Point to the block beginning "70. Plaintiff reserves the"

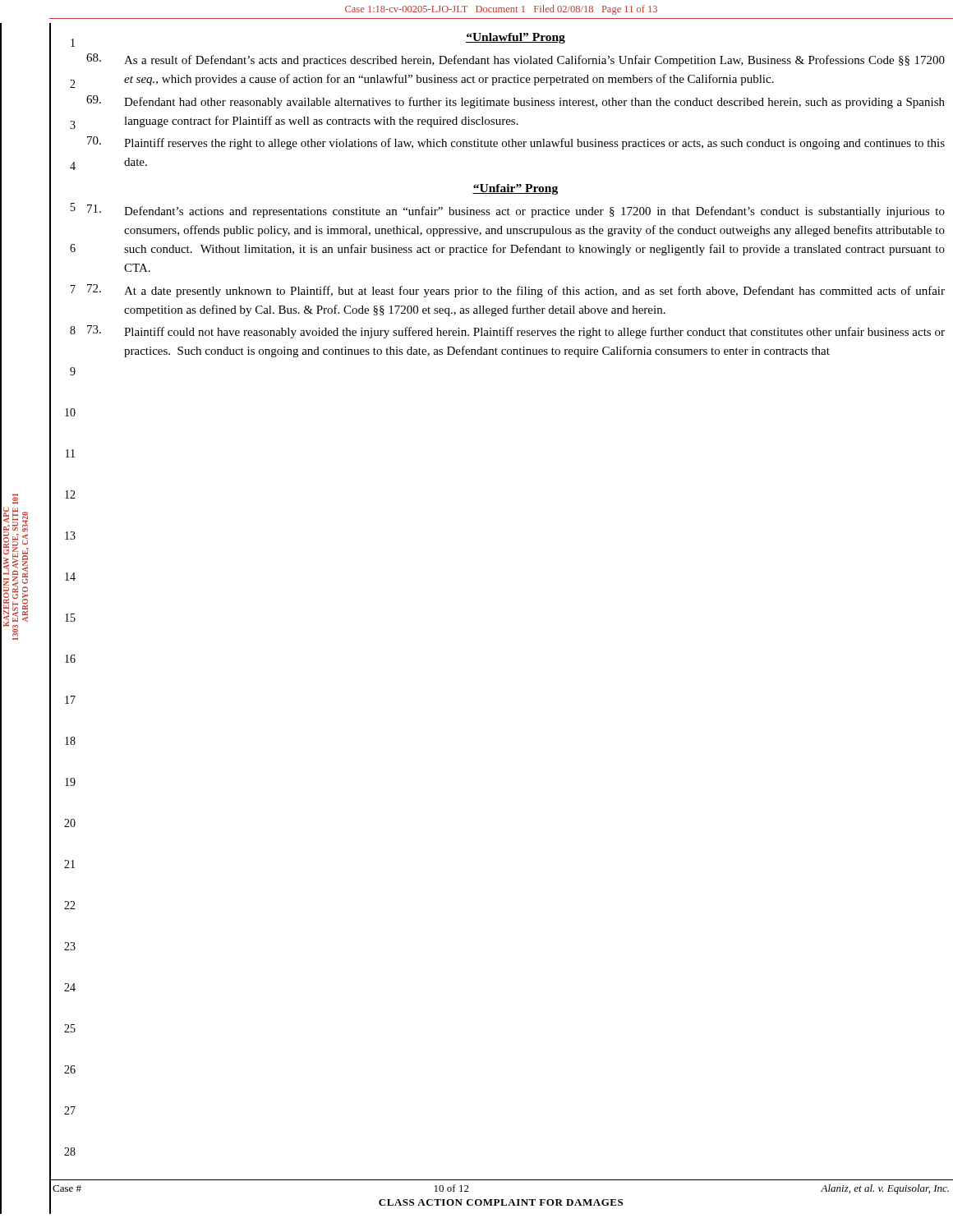pos(516,153)
